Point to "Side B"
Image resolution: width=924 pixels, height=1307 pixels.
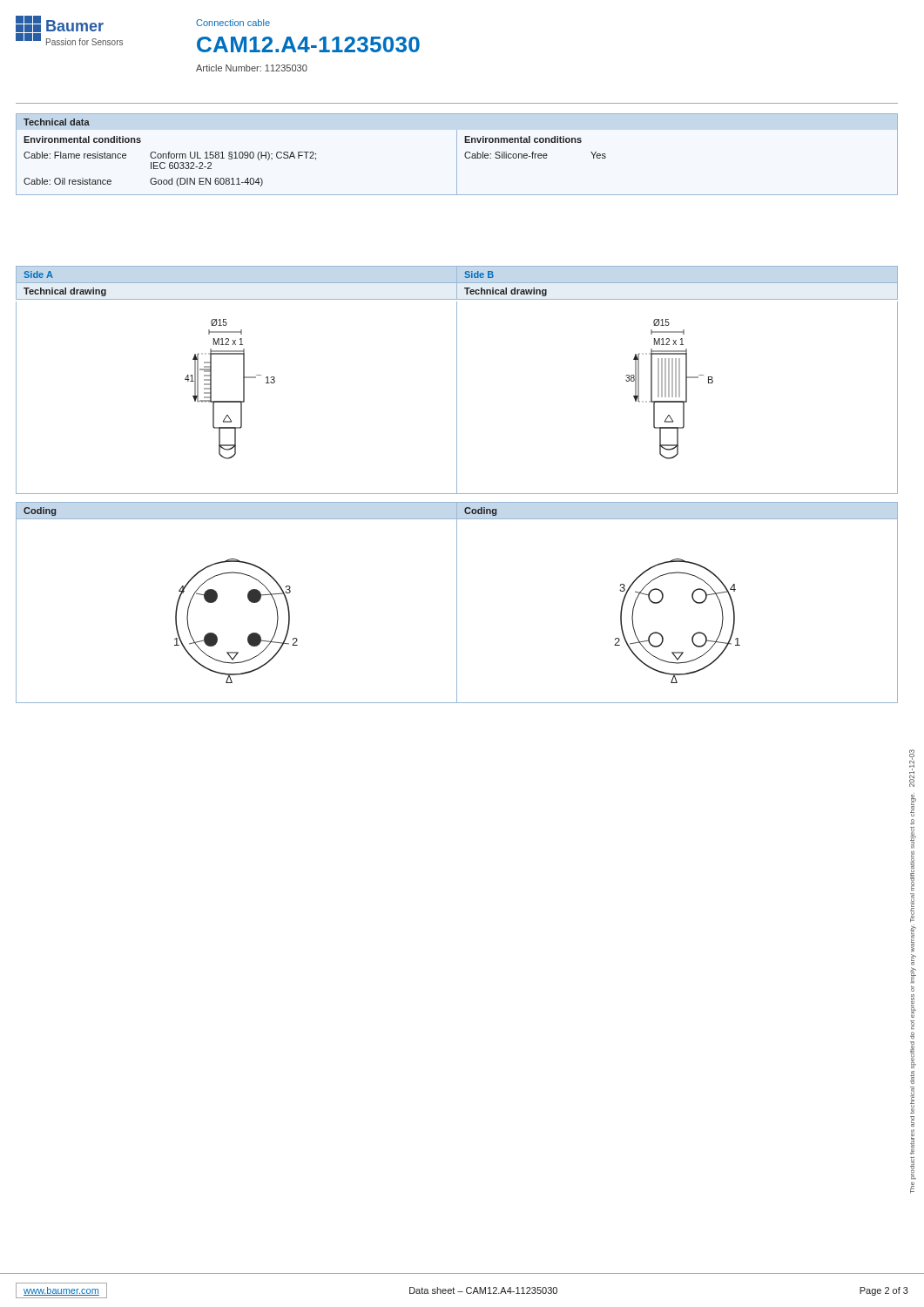[479, 274]
